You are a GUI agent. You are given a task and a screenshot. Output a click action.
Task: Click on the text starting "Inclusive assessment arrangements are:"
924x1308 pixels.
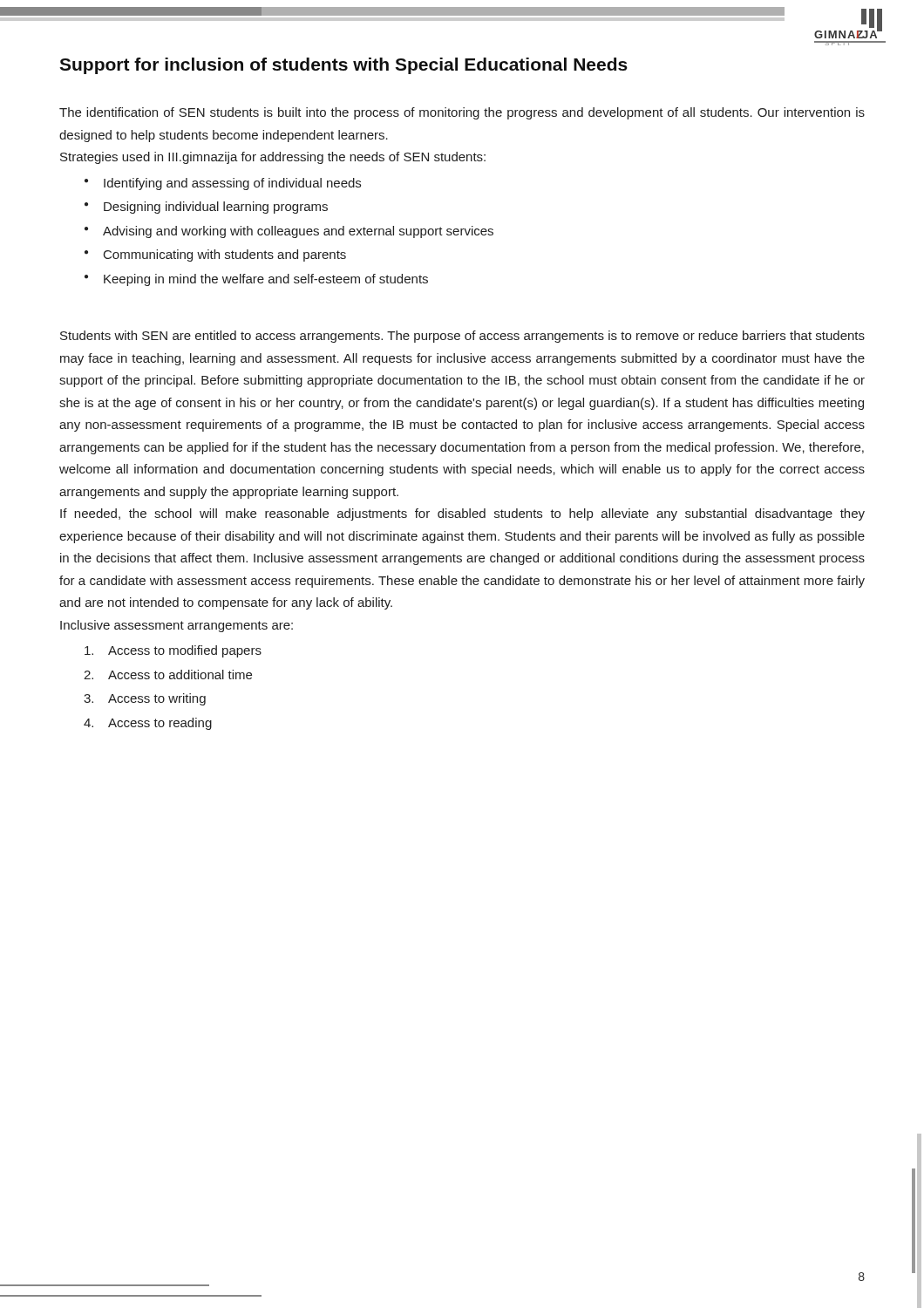[x=177, y=625]
